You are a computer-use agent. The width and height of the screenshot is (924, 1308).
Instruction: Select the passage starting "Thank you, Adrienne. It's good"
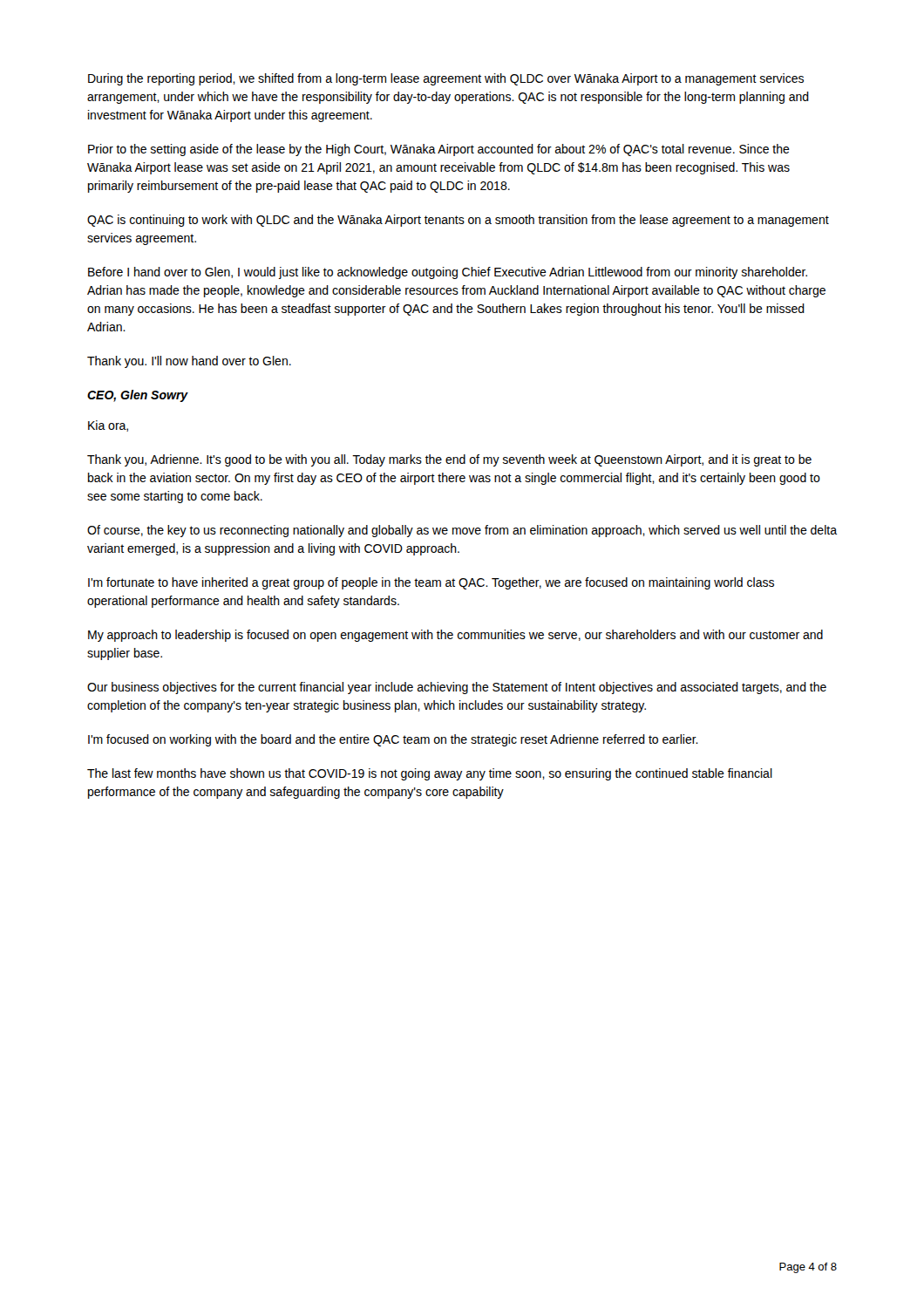pos(454,478)
